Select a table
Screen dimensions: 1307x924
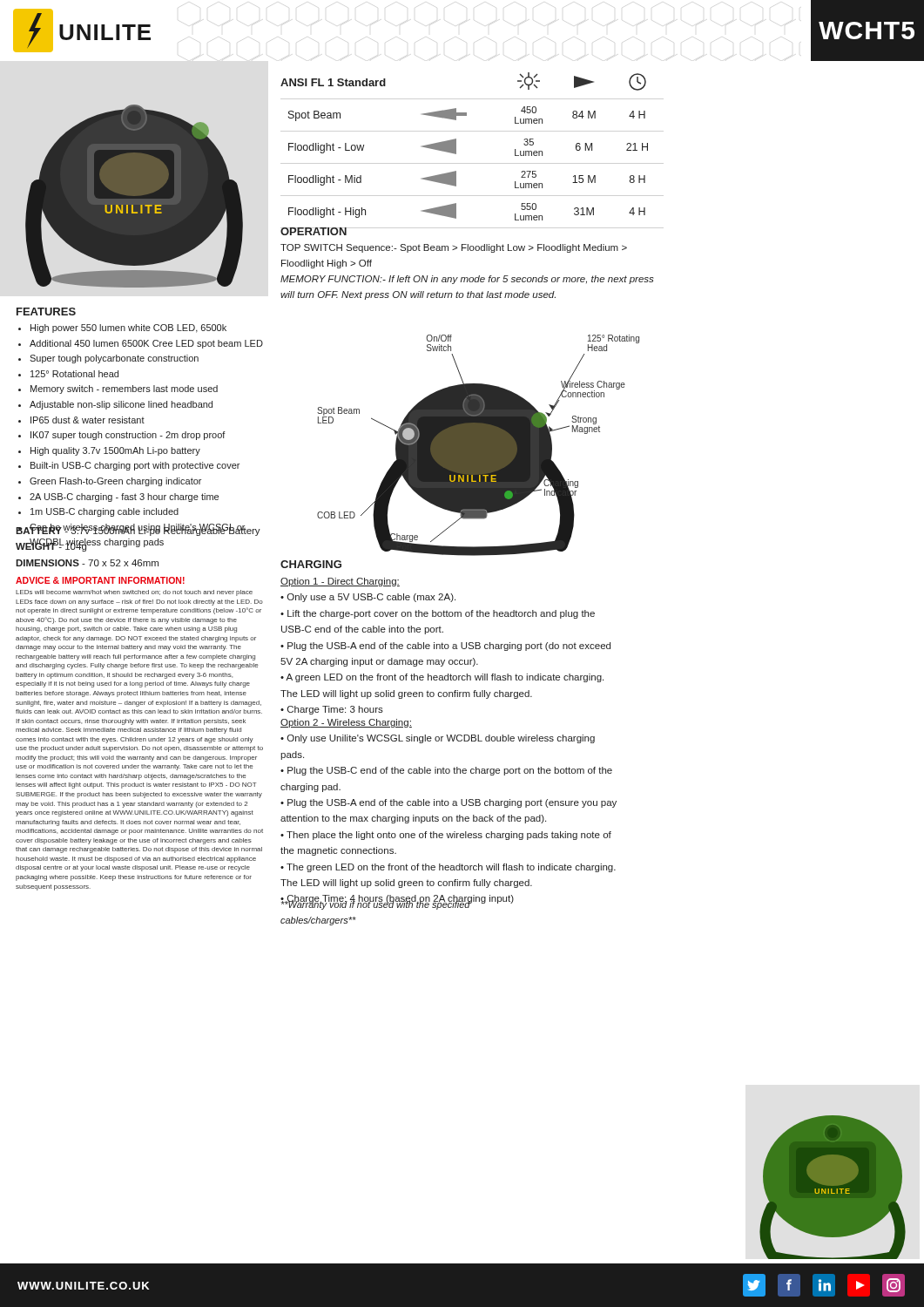[x=472, y=150]
